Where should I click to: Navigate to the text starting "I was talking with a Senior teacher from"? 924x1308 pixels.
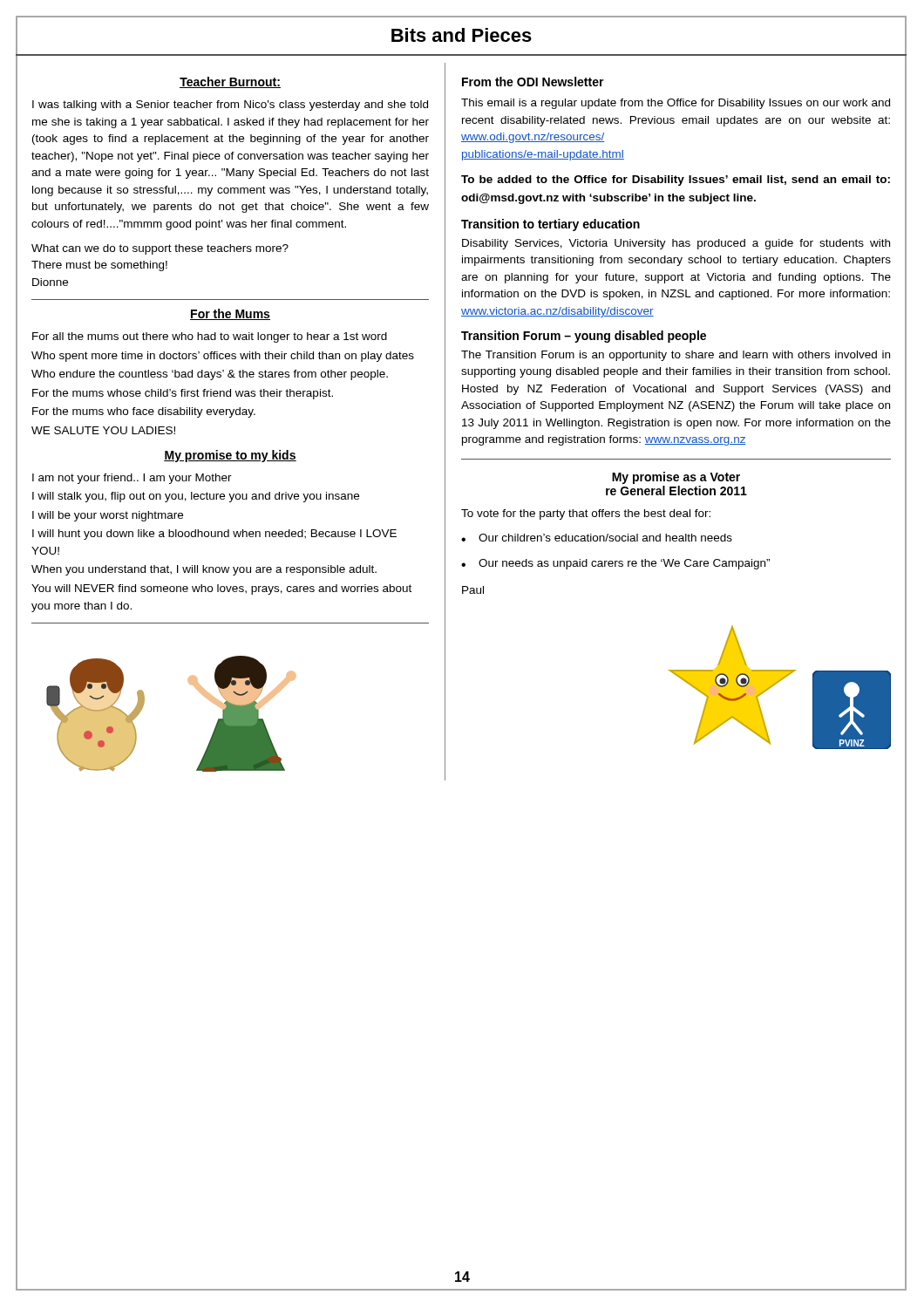[x=230, y=164]
